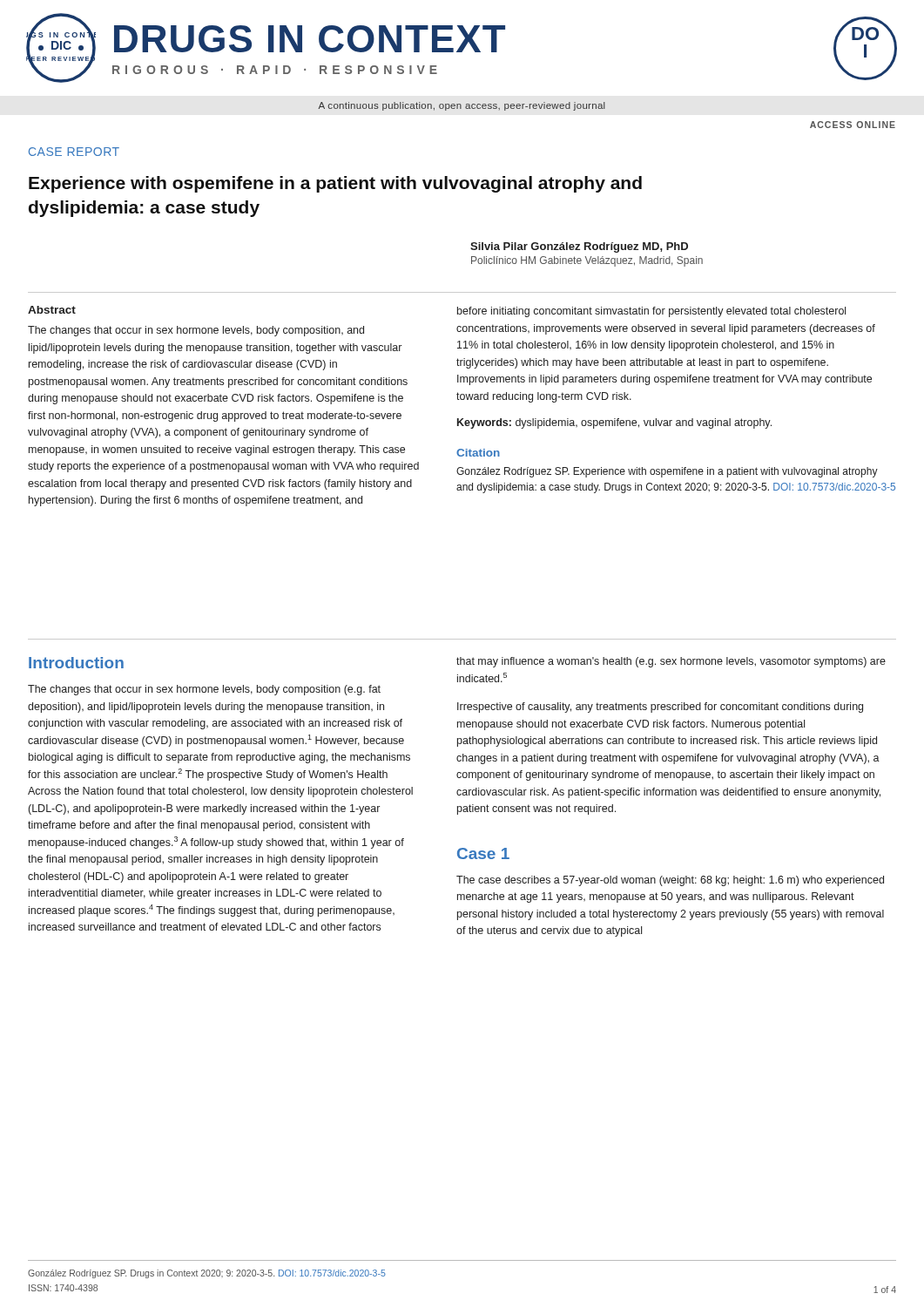The width and height of the screenshot is (924, 1307).
Task: Find the text block starting "Case 1"
Action: point(483,853)
